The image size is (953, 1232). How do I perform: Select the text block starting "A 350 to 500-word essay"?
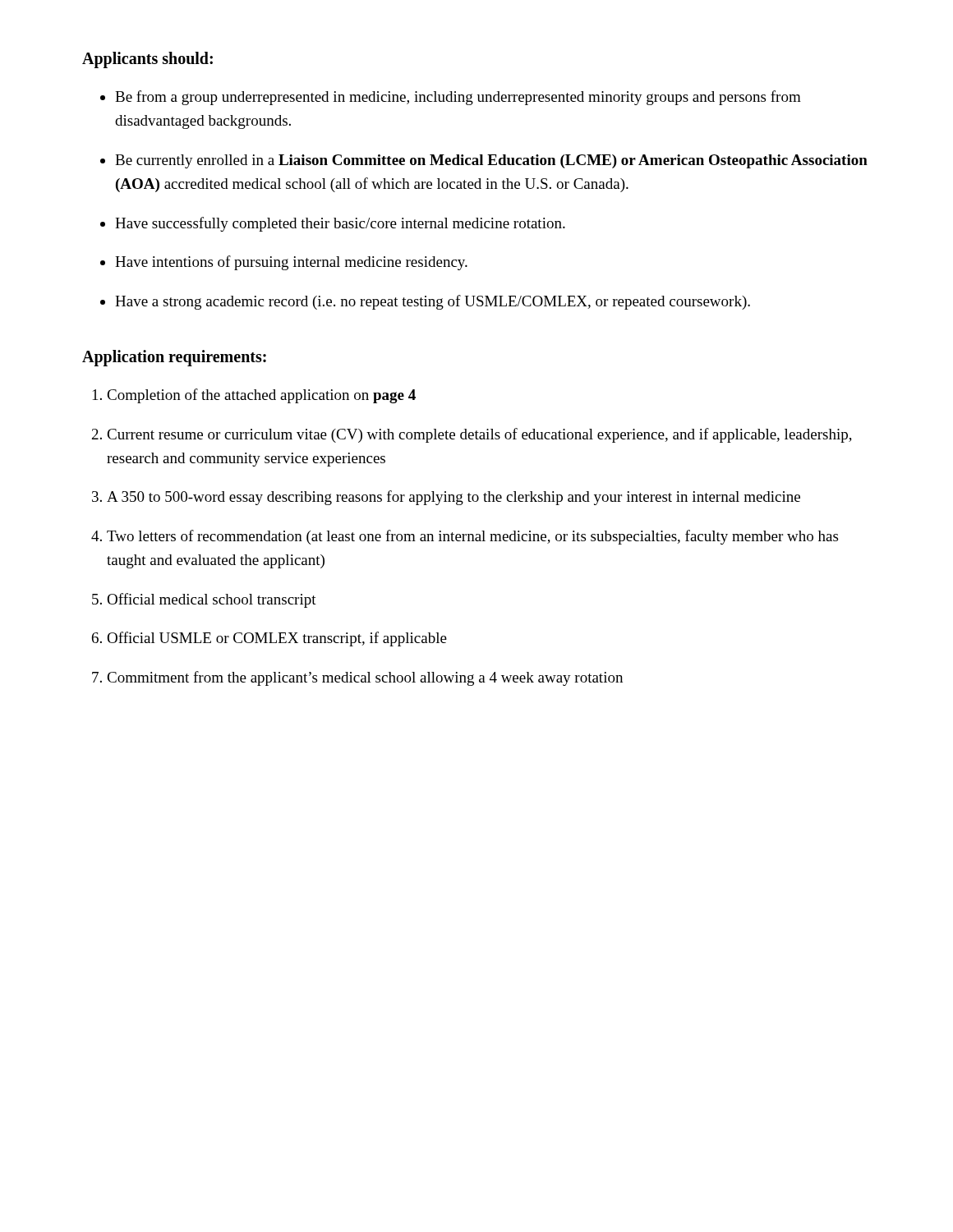pyautogui.click(x=454, y=497)
